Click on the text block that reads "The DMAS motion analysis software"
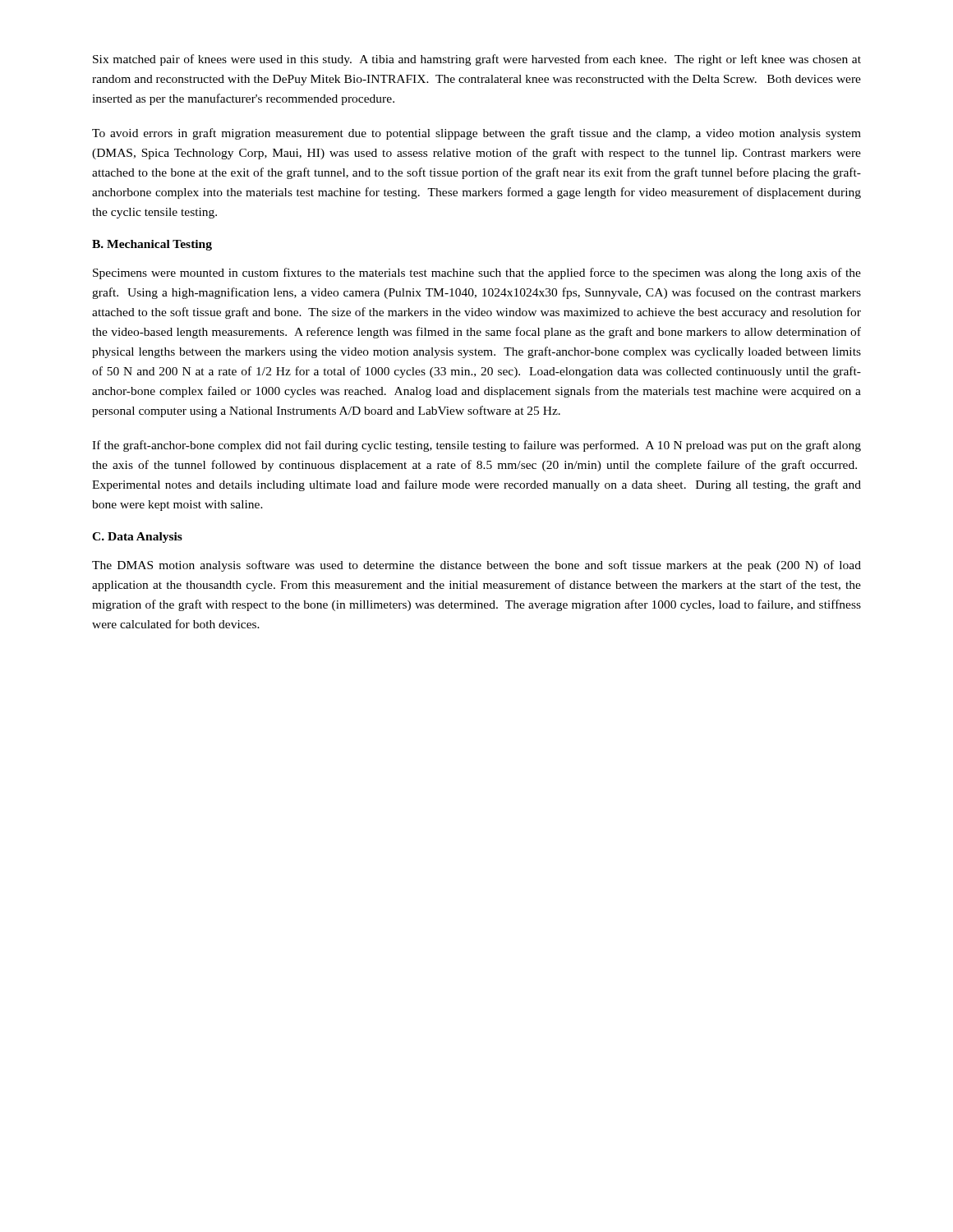The width and height of the screenshot is (953, 1232). pyautogui.click(x=476, y=595)
